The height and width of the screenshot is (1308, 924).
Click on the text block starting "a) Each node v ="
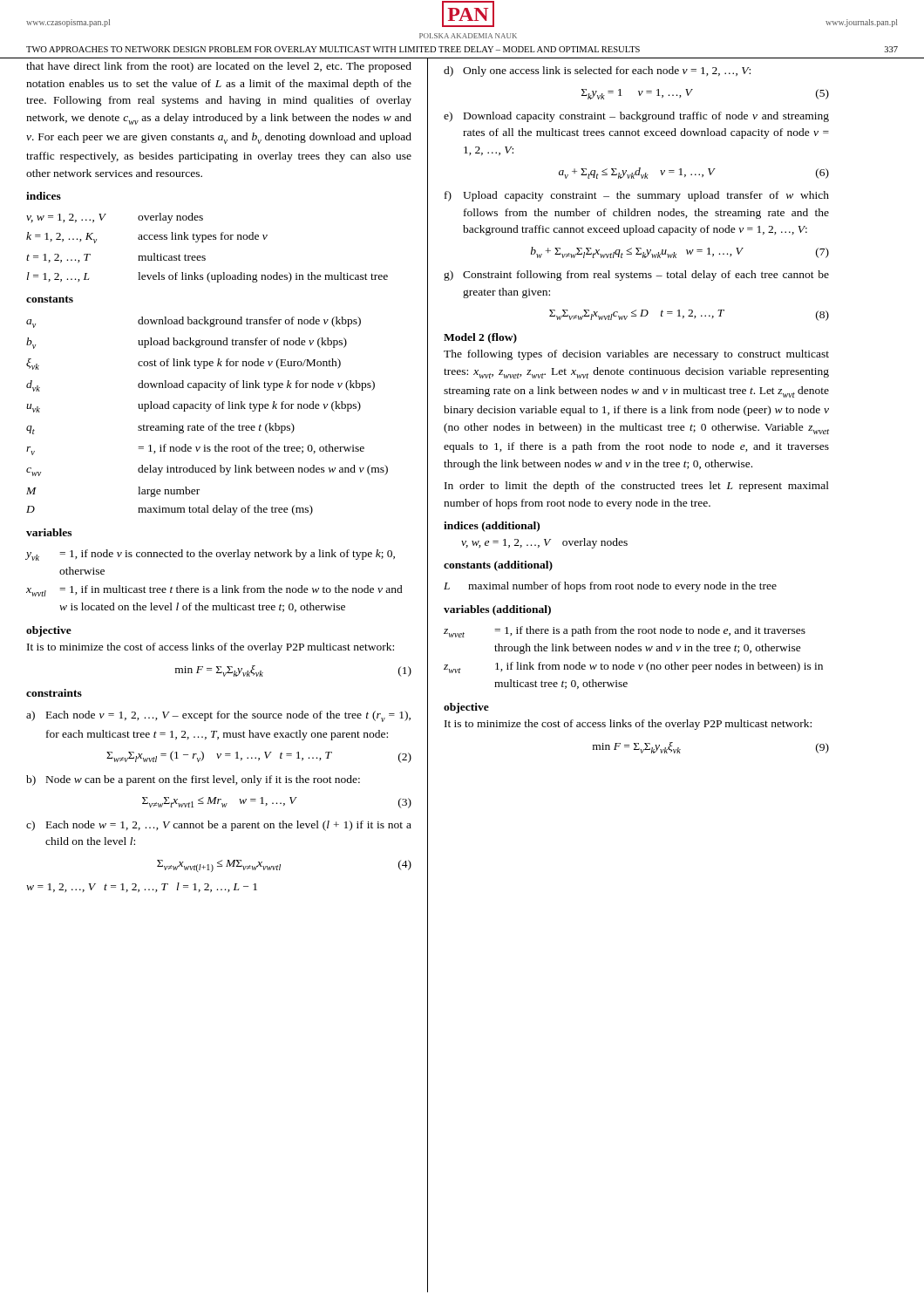[x=219, y=724]
